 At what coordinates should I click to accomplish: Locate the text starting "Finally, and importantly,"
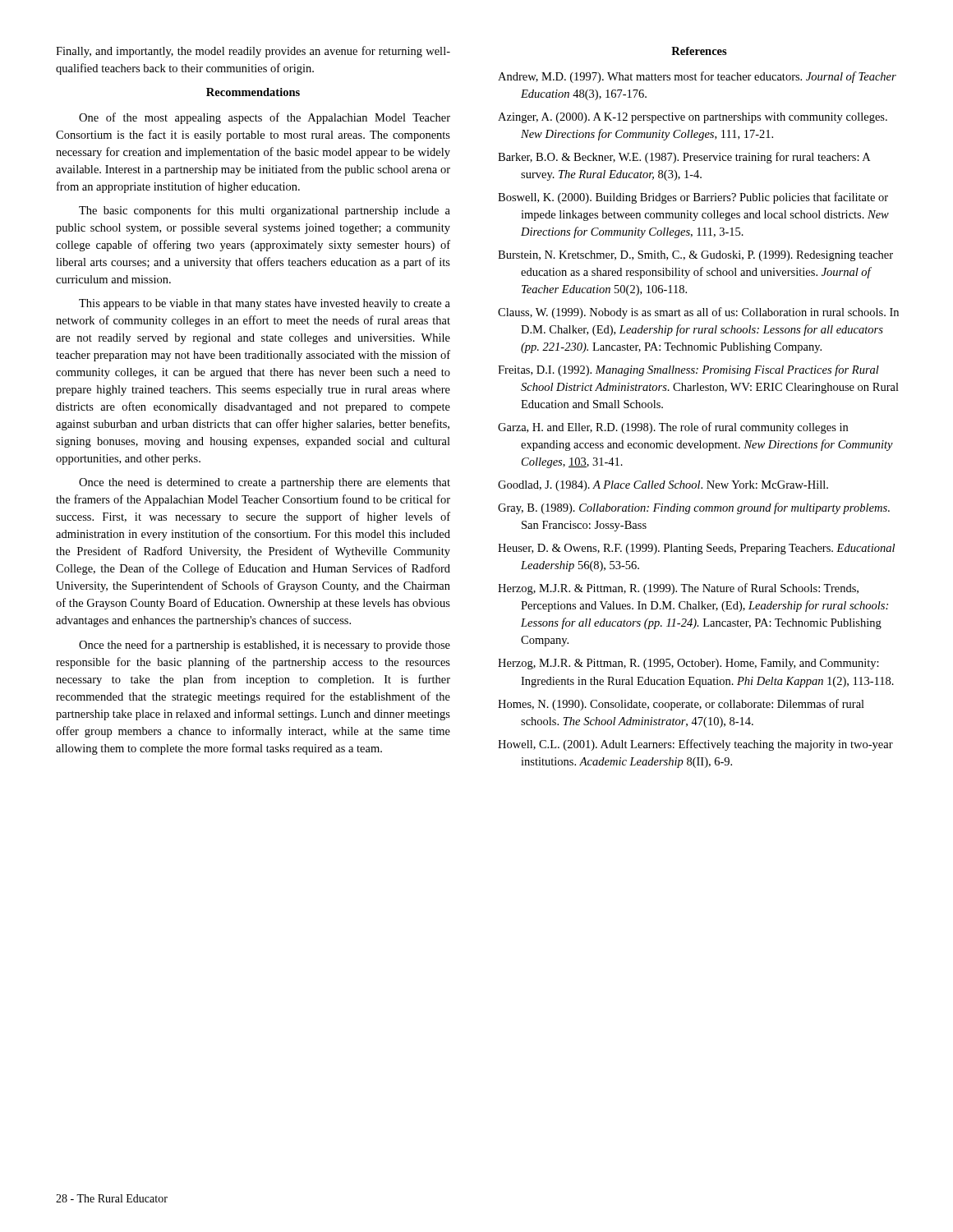coord(253,60)
